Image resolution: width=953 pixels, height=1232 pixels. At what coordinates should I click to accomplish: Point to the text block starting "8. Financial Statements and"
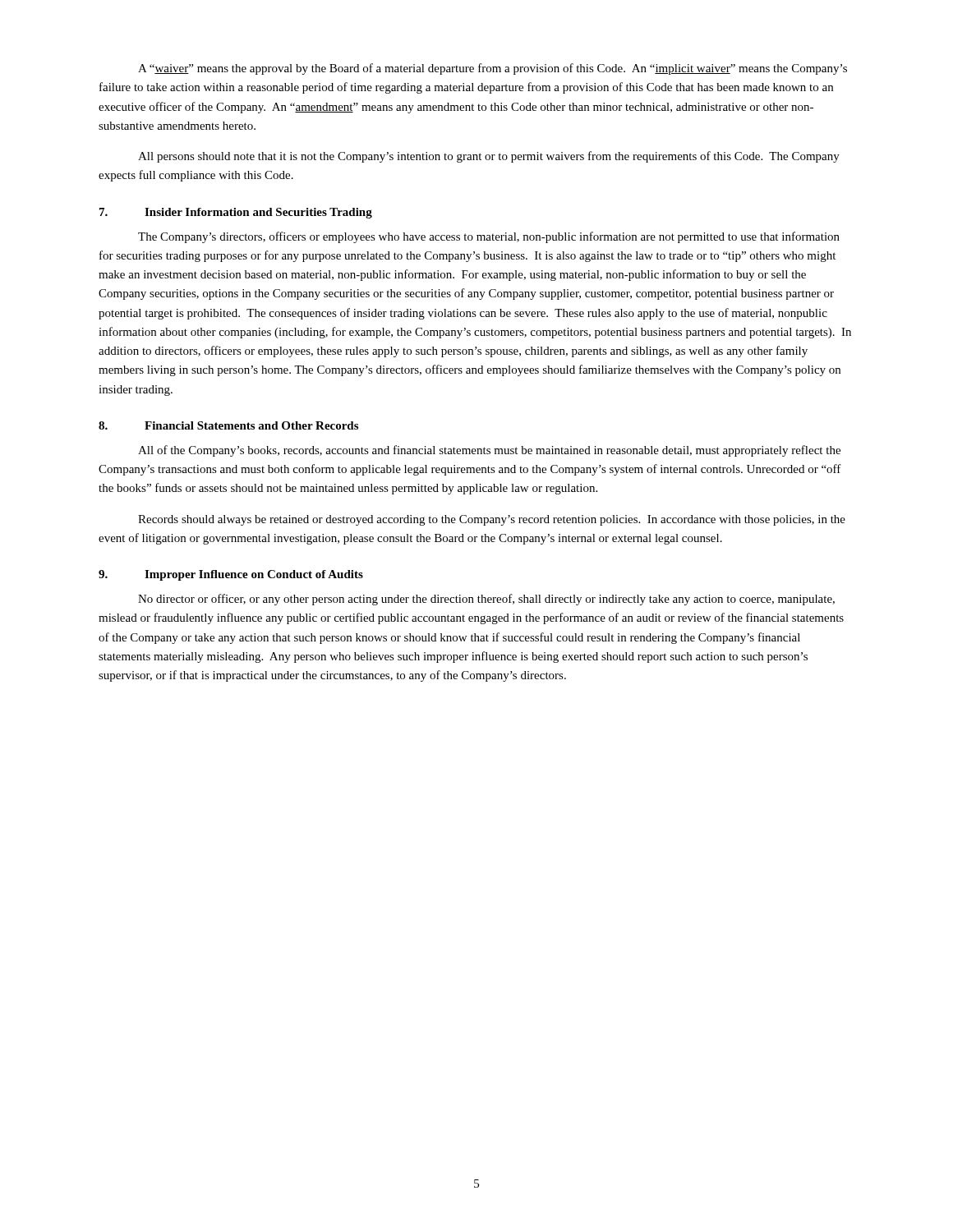[229, 426]
